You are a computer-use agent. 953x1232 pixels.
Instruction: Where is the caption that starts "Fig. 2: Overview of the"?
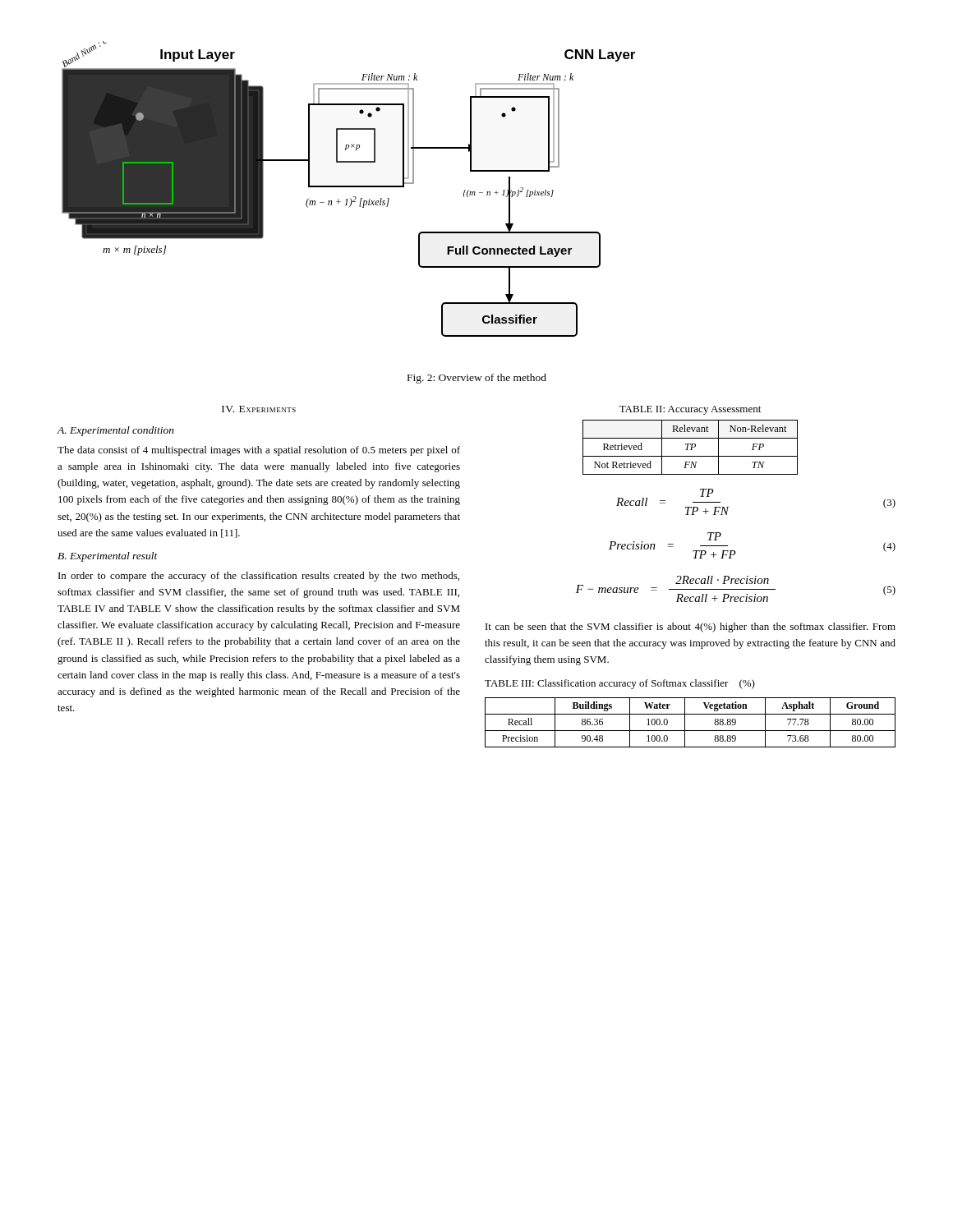(476, 377)
